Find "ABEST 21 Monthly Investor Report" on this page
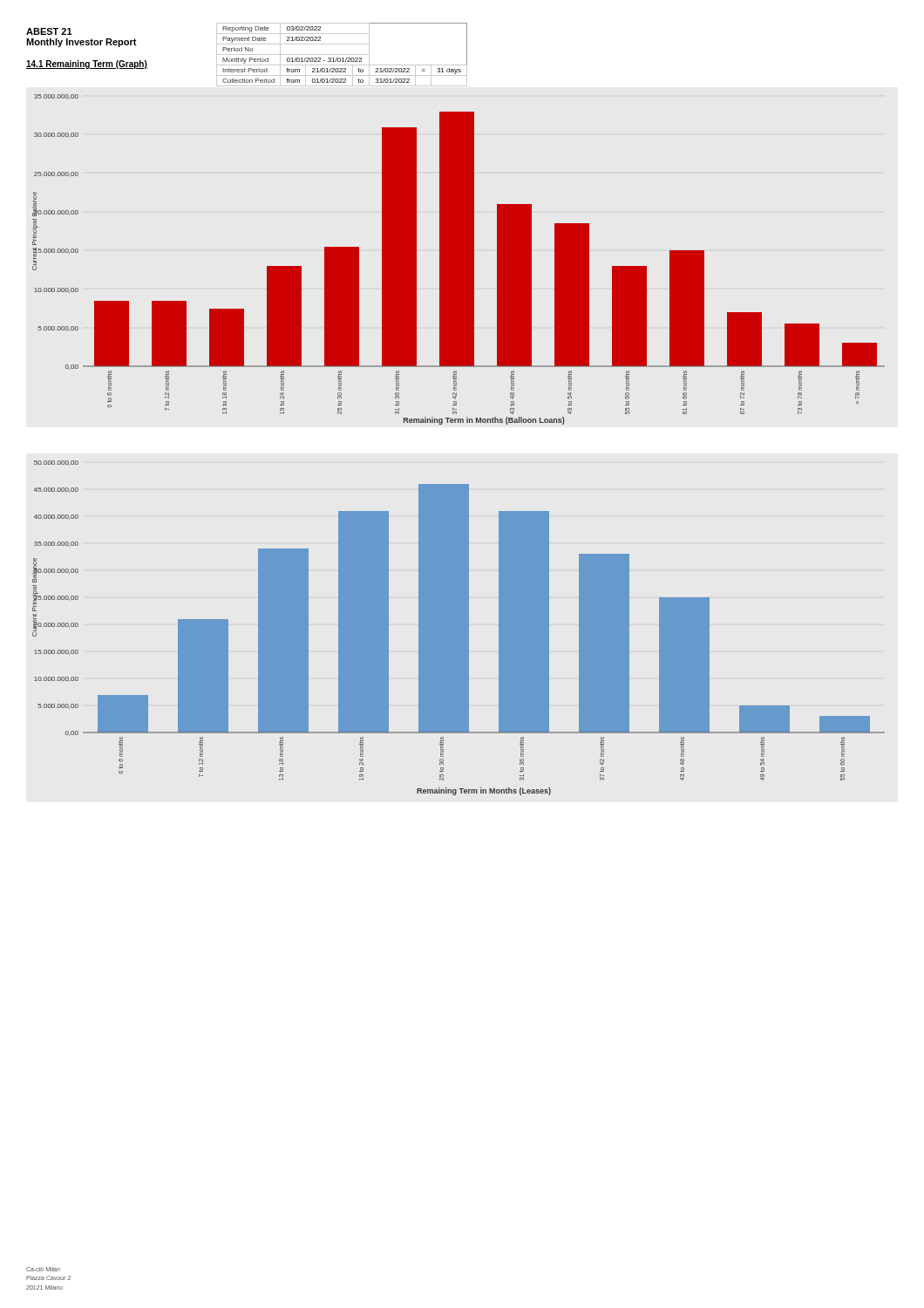 coord(81,37)
